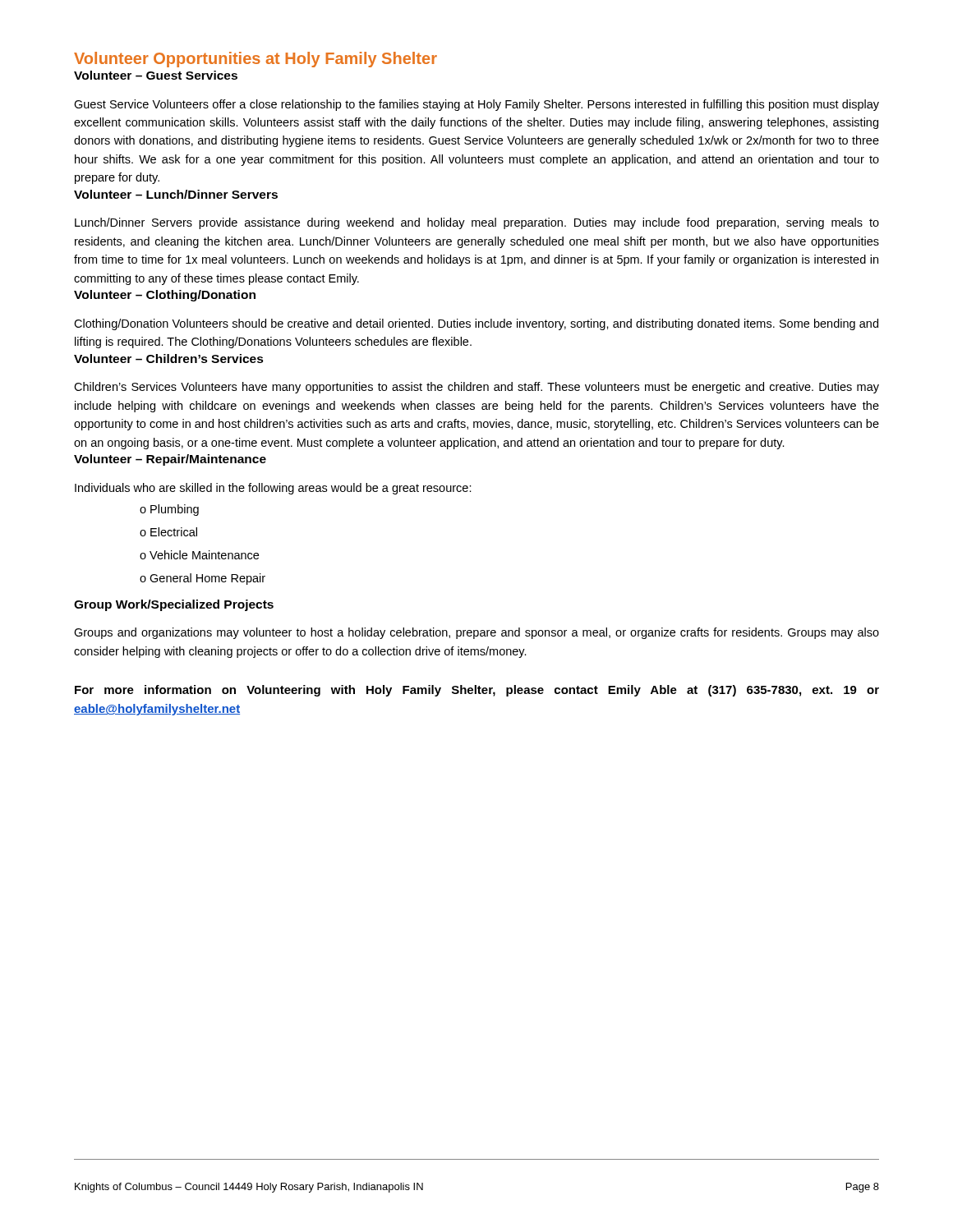Point to the text block starting "General Home Repair"

point(203,579)
